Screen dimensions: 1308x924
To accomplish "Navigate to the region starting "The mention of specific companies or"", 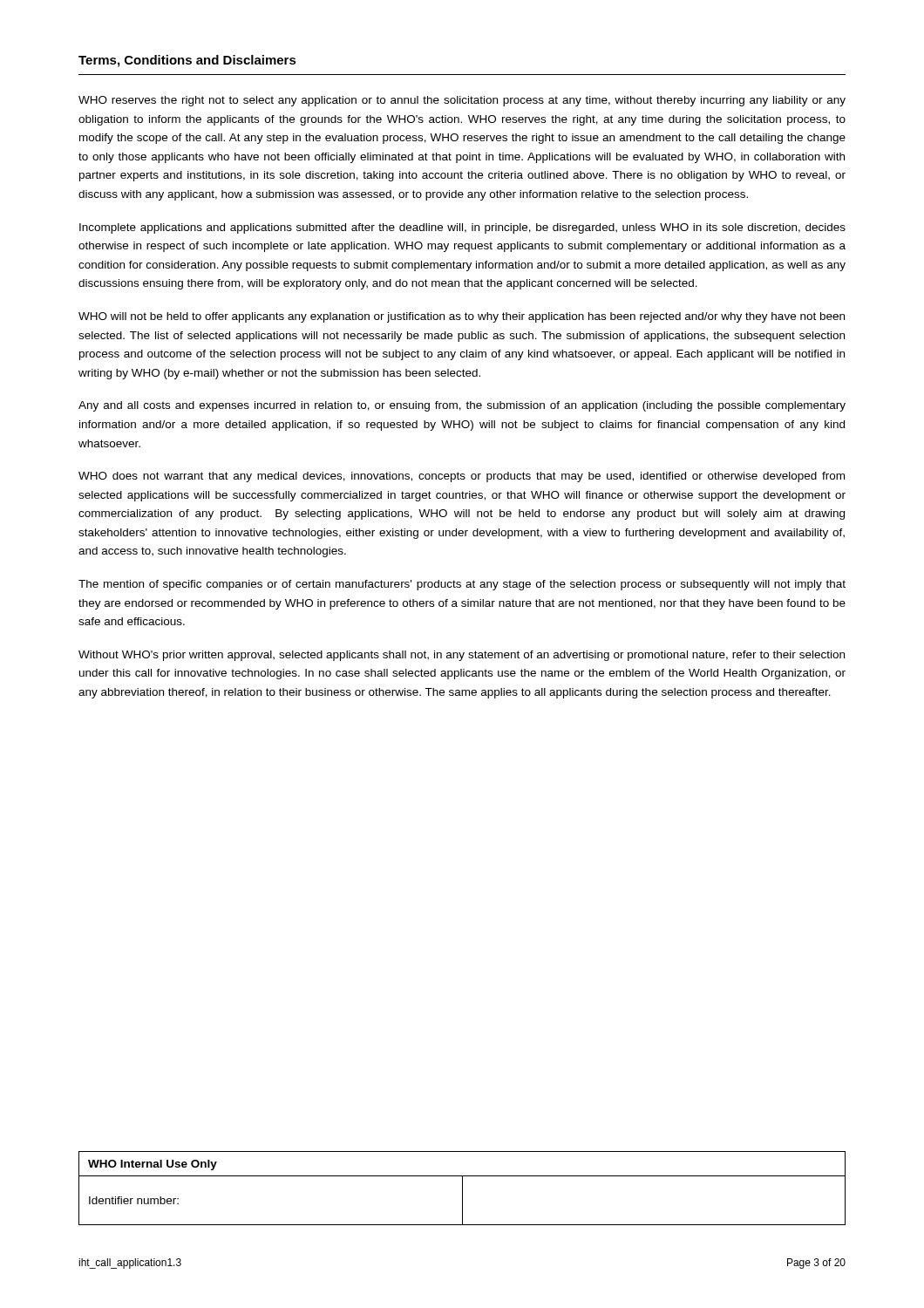I will (462, 603).
